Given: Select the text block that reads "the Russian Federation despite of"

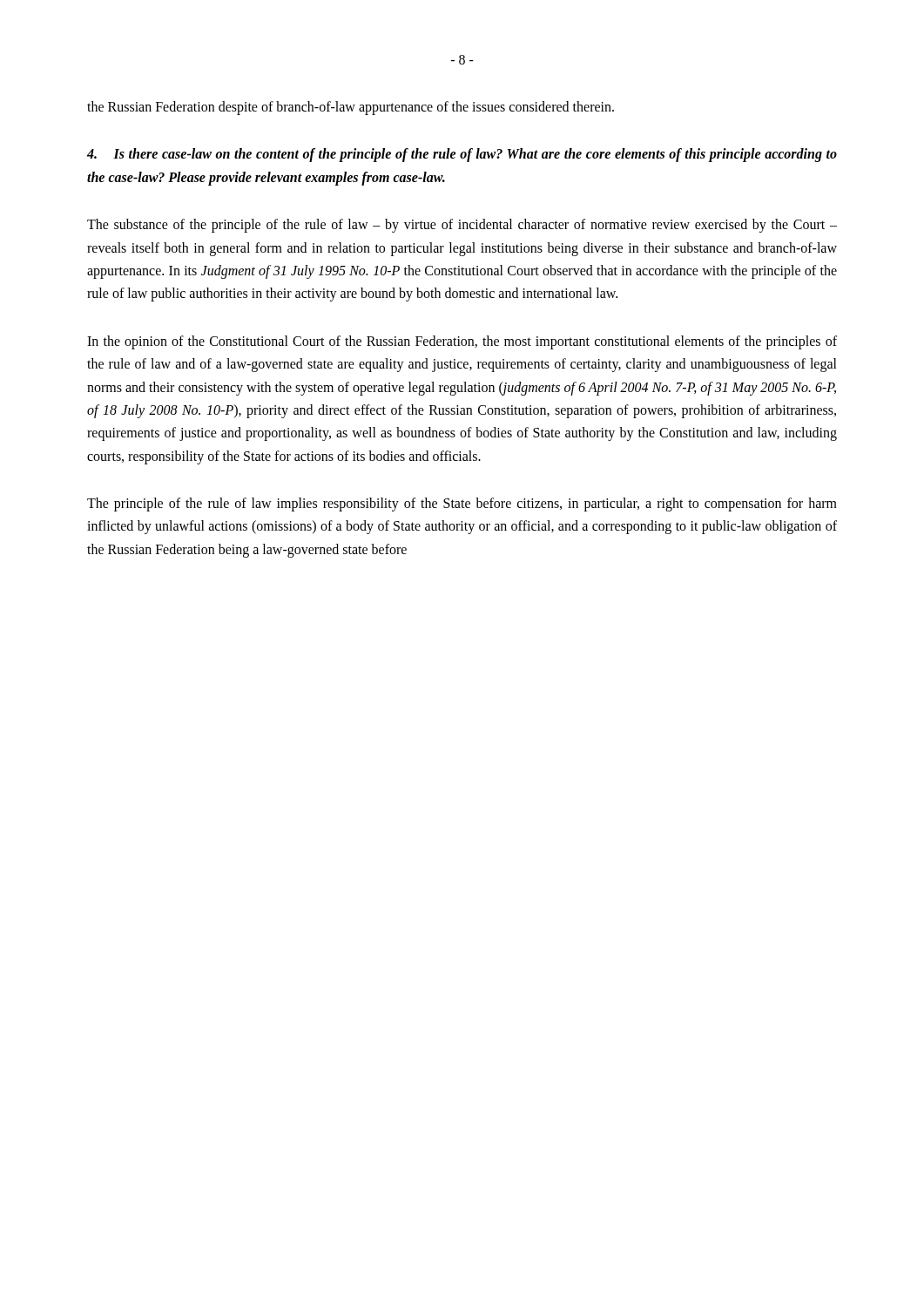Looking at the screenshot, I should pos(351,107).
